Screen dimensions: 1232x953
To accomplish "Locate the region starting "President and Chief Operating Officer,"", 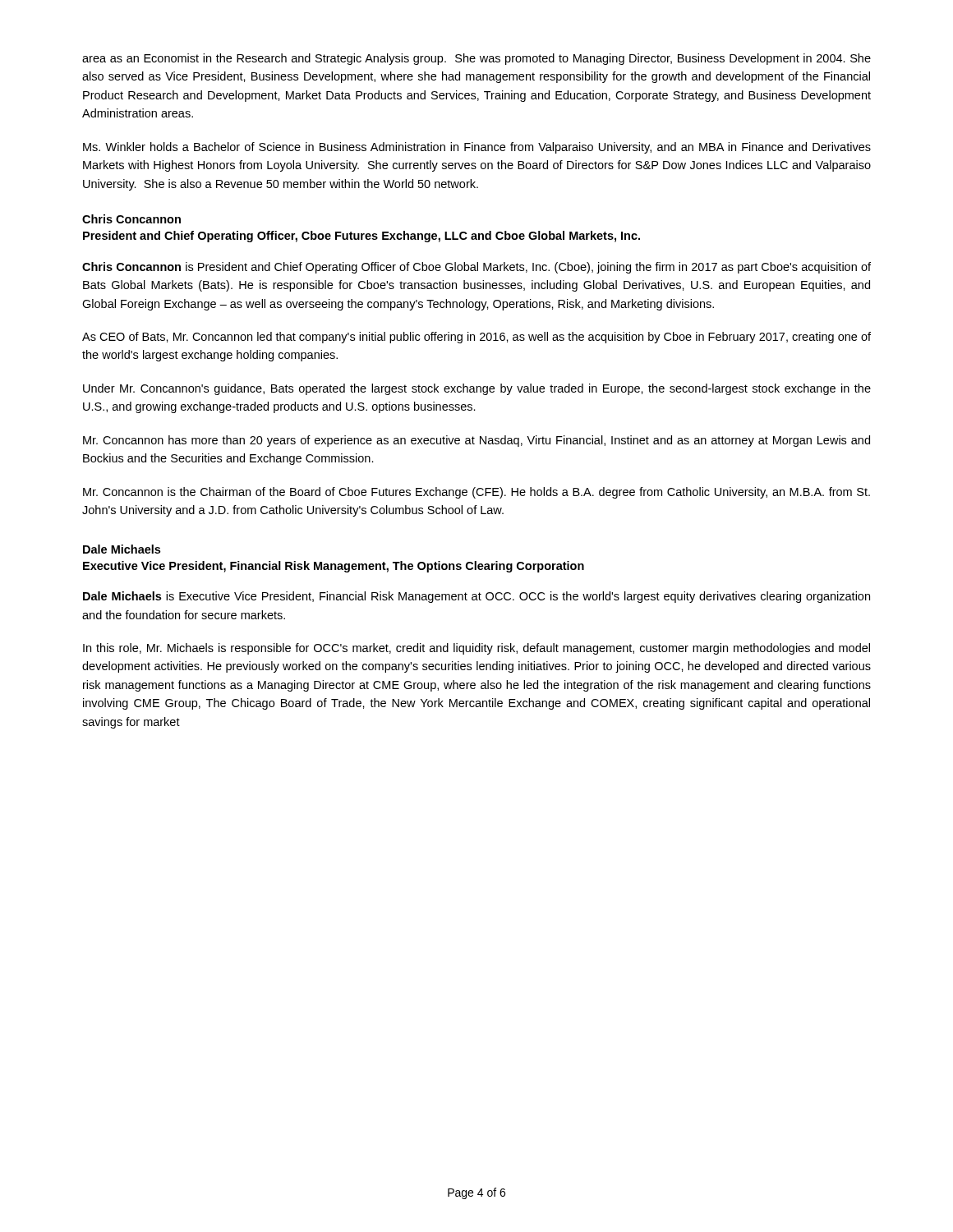I will click(x=361, y=236).
